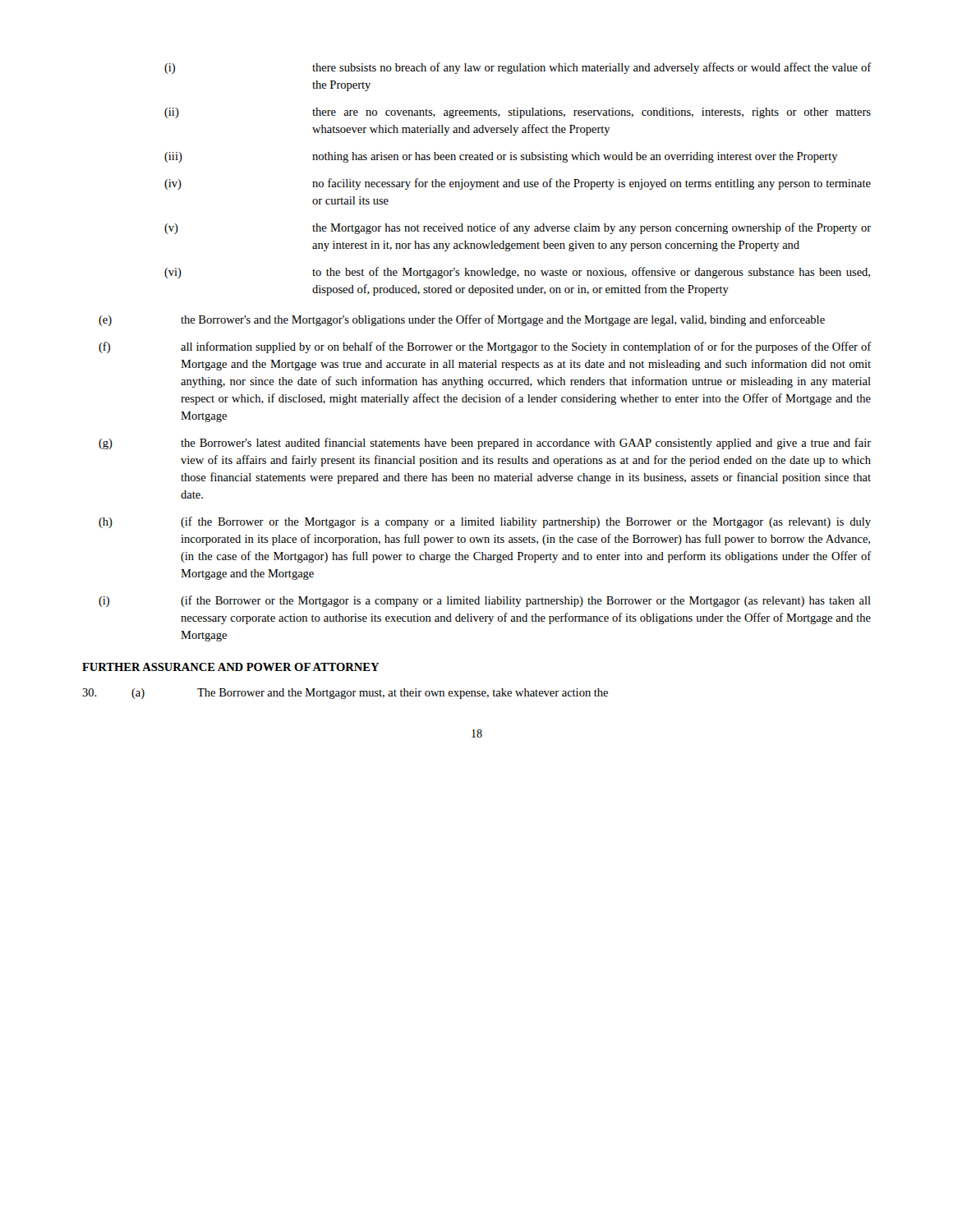The image size is (953, 1232).
Task: Find the element starting "(vi) to the best"
Action: pos(476,281)
